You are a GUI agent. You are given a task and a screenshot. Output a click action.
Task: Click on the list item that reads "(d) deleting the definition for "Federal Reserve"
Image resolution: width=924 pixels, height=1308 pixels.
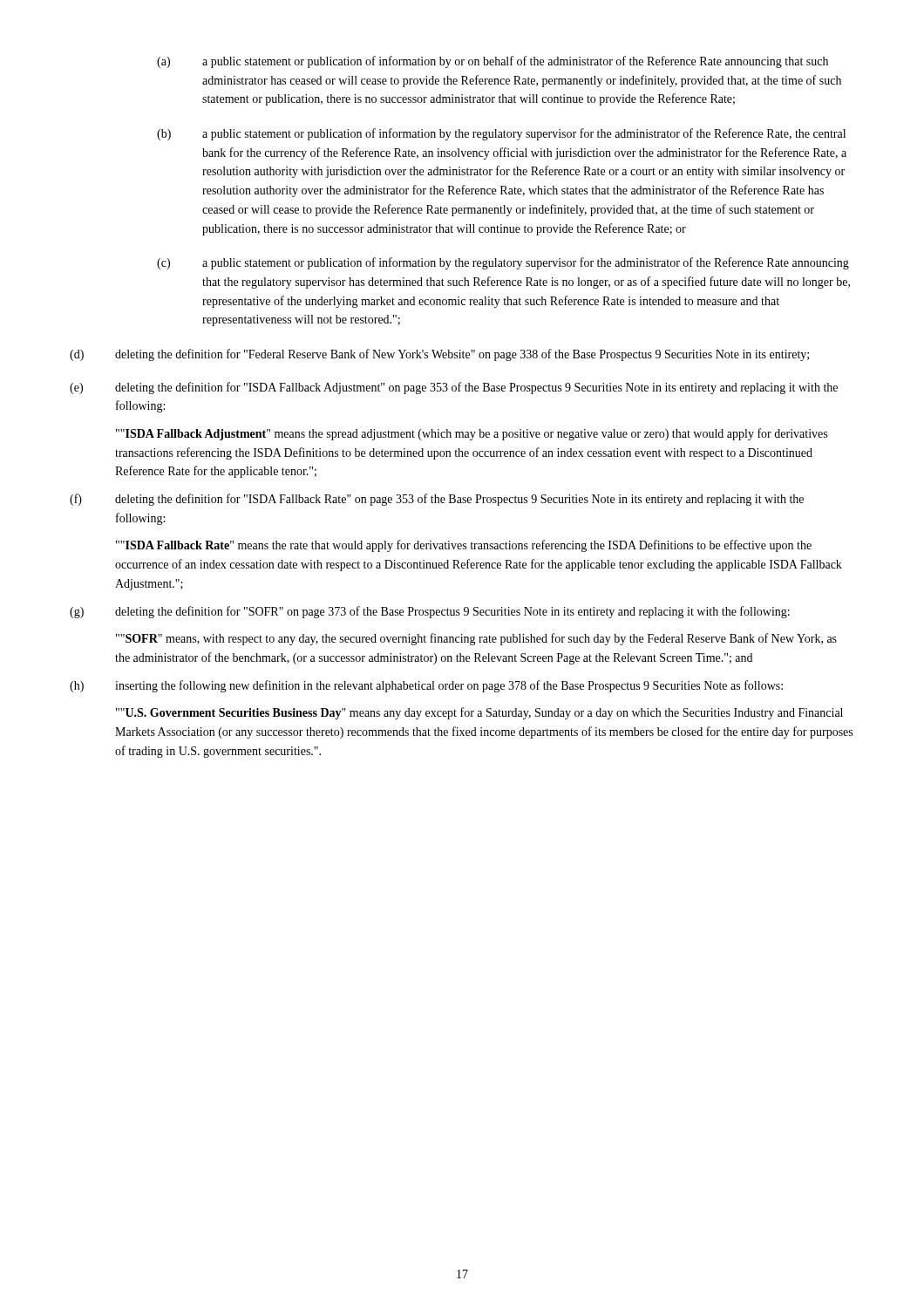(462, 355)
